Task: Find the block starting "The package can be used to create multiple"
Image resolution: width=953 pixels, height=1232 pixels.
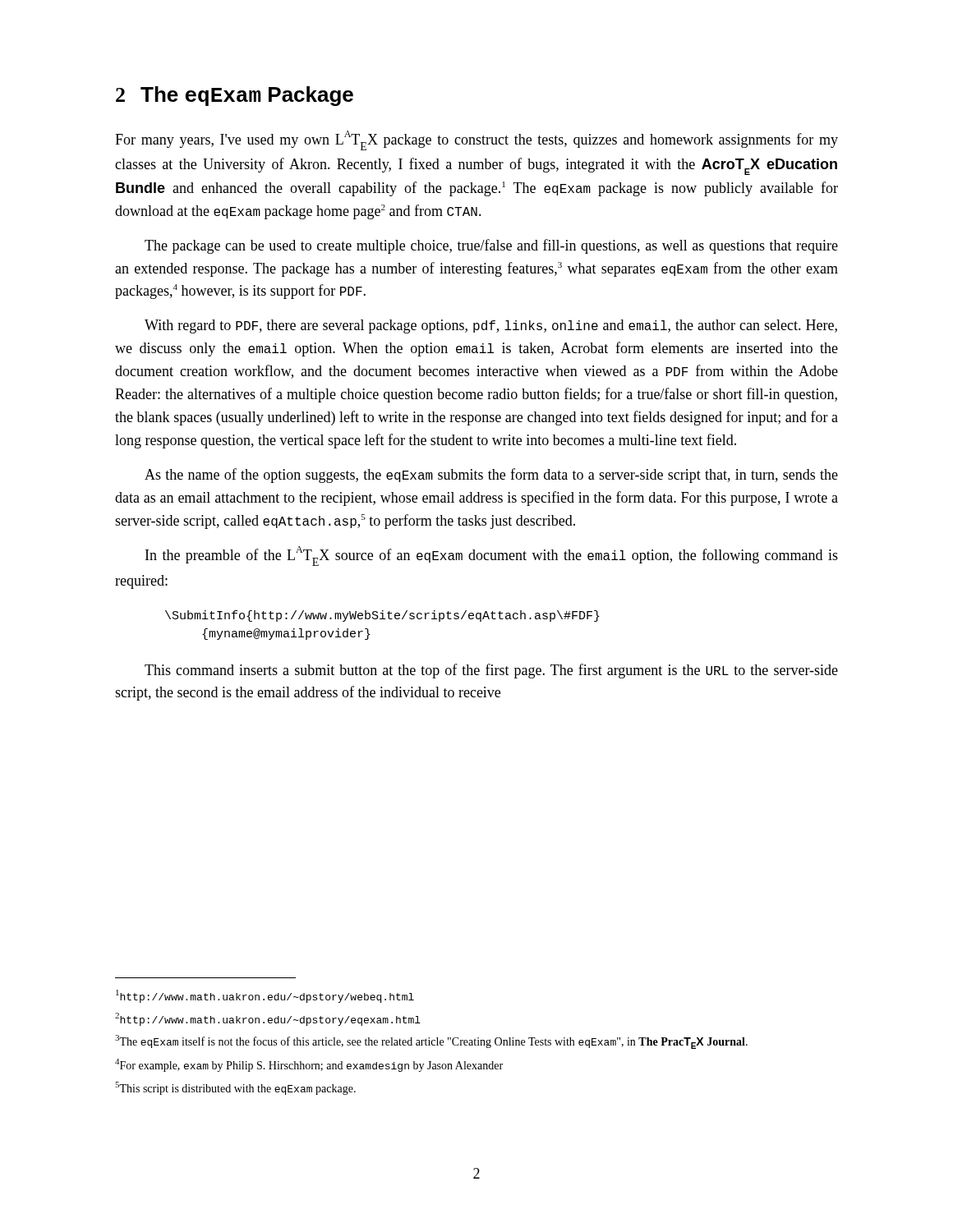Action: pyautogui.click(x=476, y=269)
